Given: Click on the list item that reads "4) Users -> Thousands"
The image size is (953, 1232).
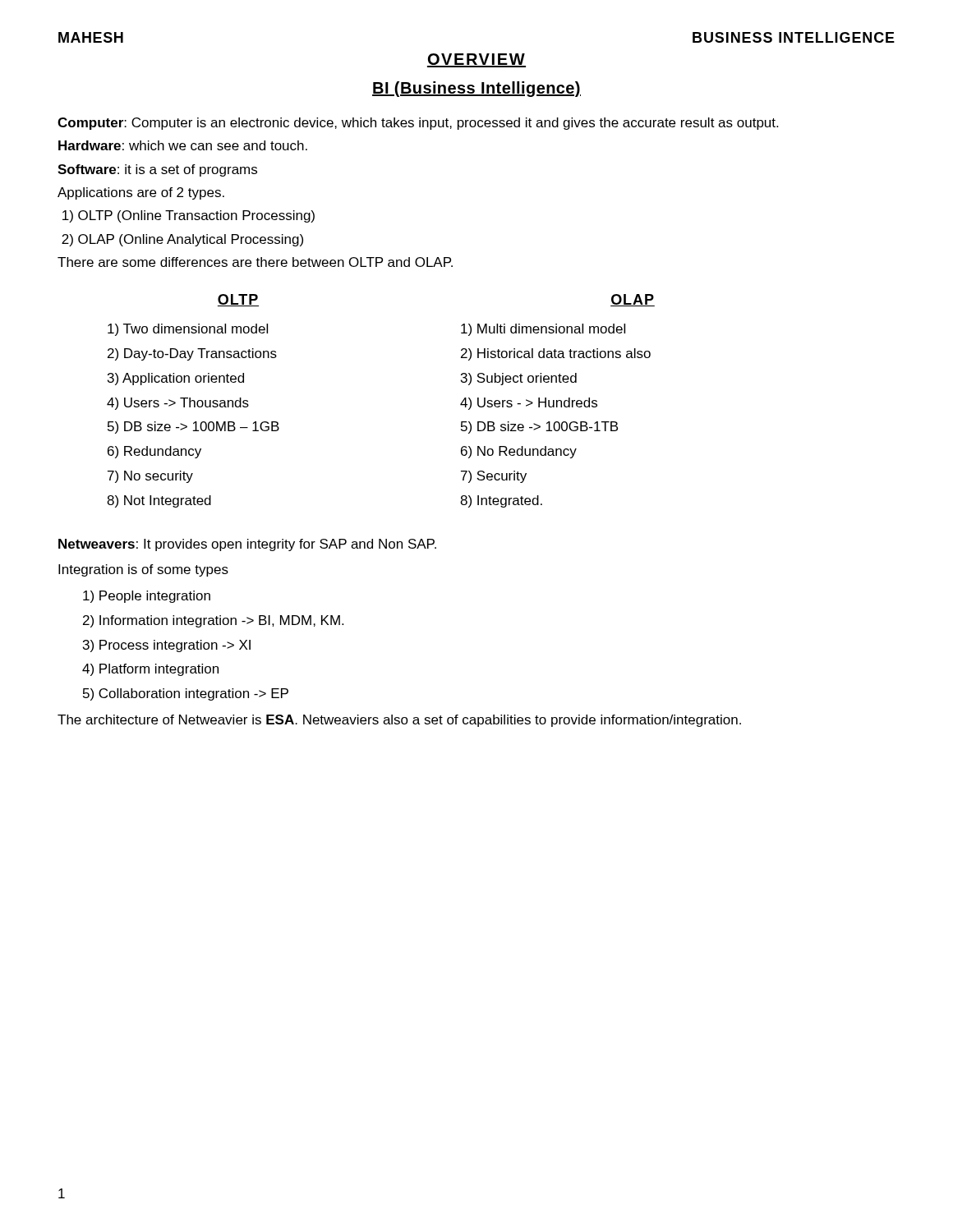Looking at the screenshot, I should point(178,403).
